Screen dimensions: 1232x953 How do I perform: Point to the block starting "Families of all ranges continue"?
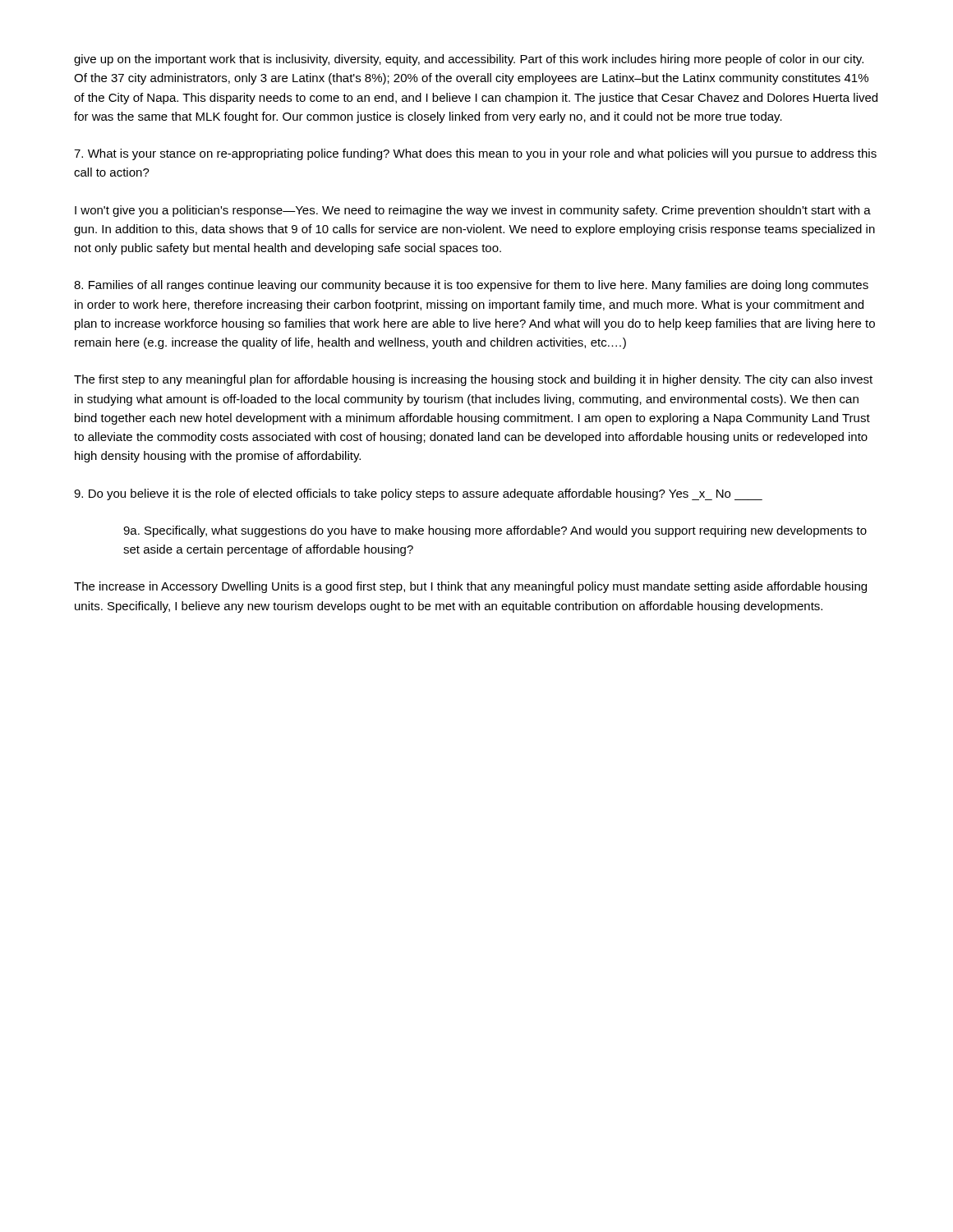coord(475,313)
